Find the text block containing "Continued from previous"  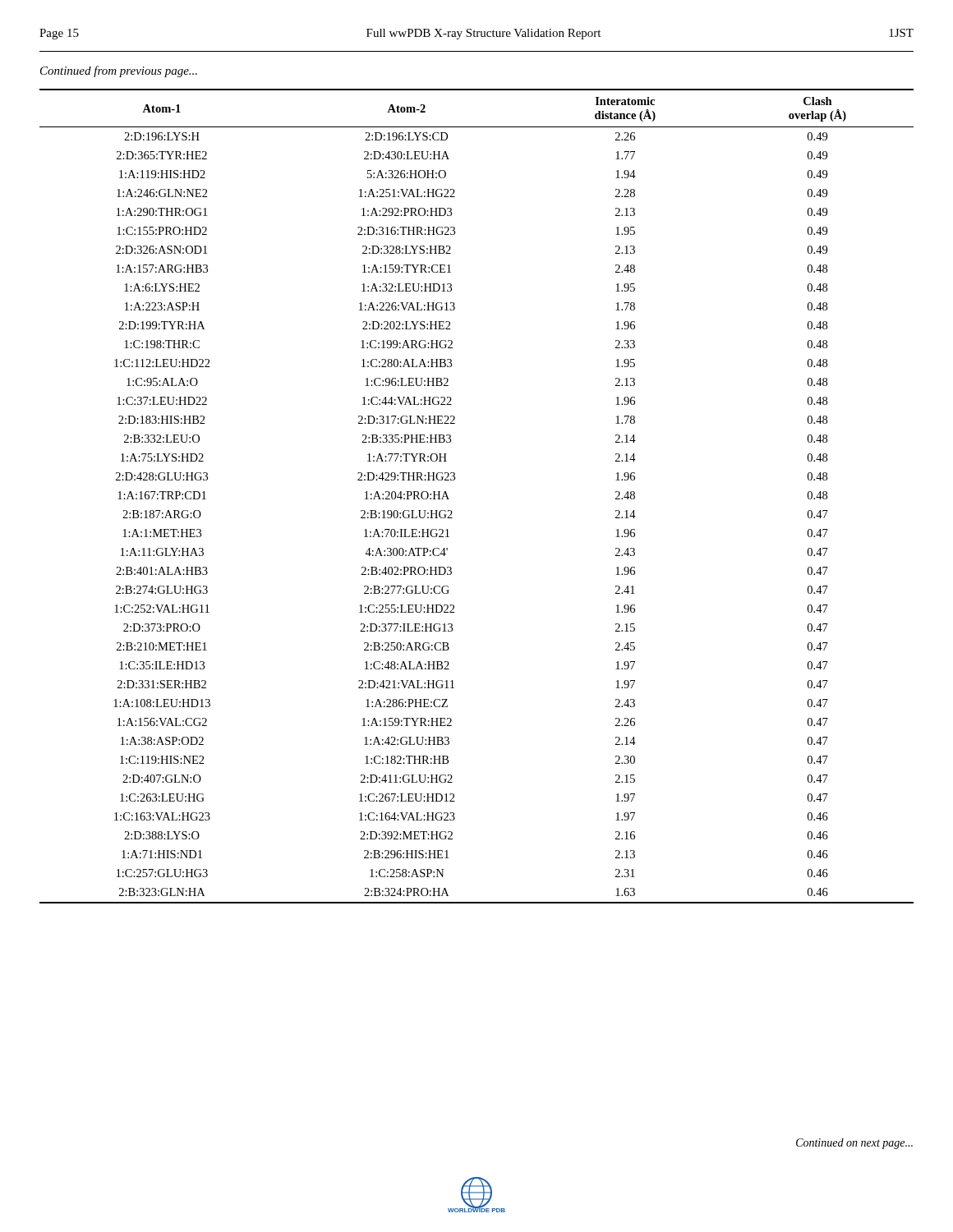(119, 71)
